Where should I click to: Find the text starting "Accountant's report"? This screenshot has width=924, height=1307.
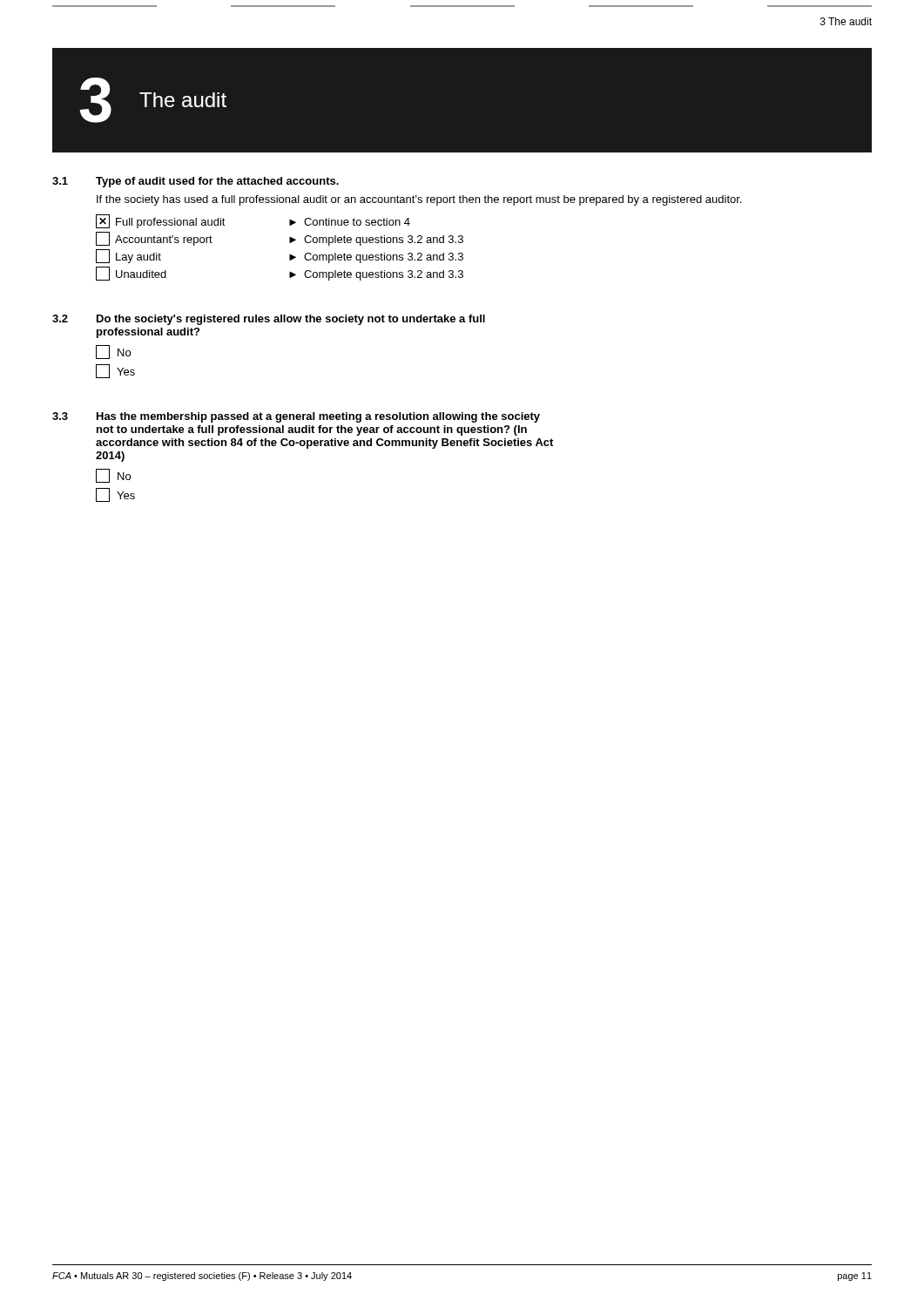(154, 239)
